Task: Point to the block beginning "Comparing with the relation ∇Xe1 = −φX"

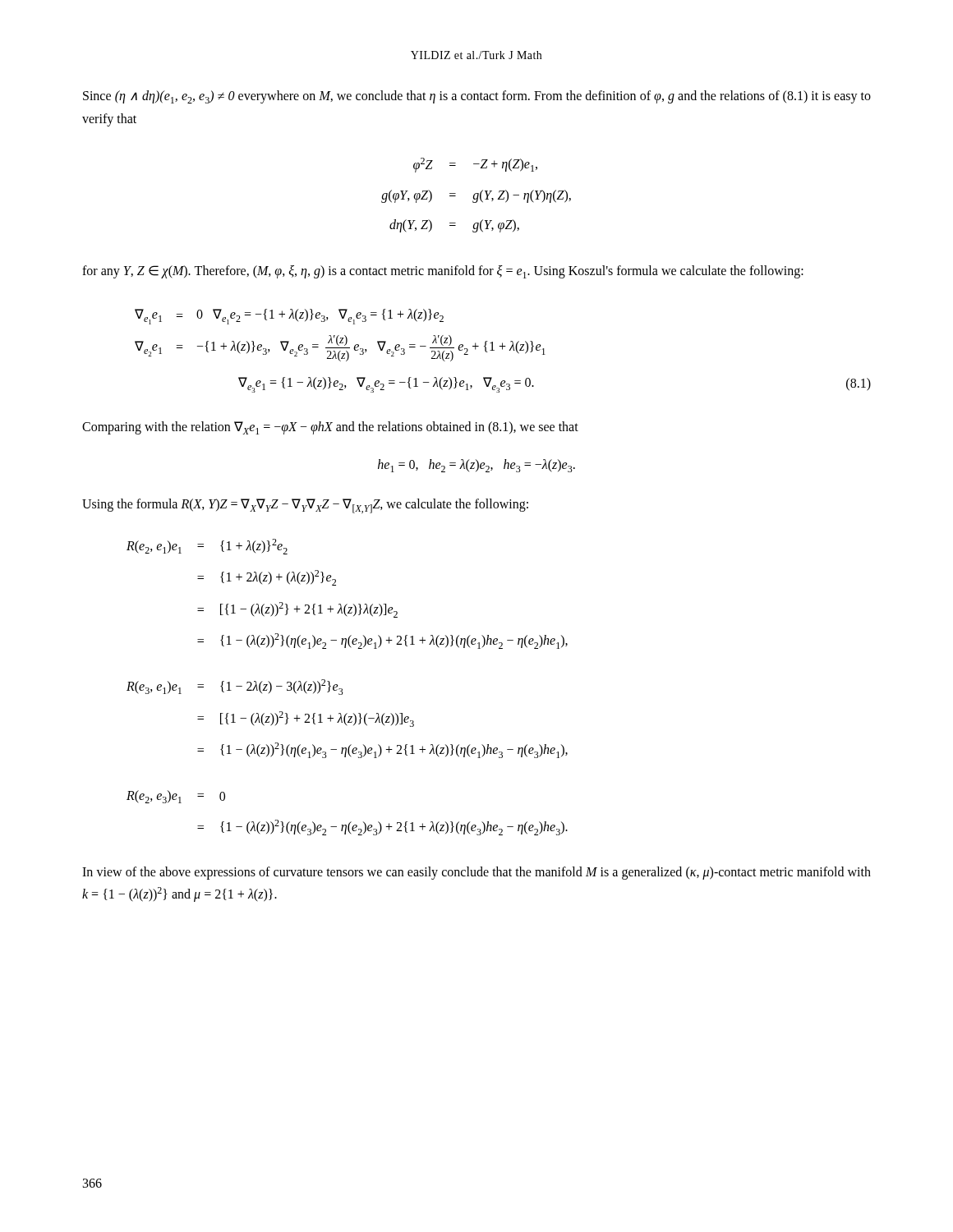Action: click(330, 429)
